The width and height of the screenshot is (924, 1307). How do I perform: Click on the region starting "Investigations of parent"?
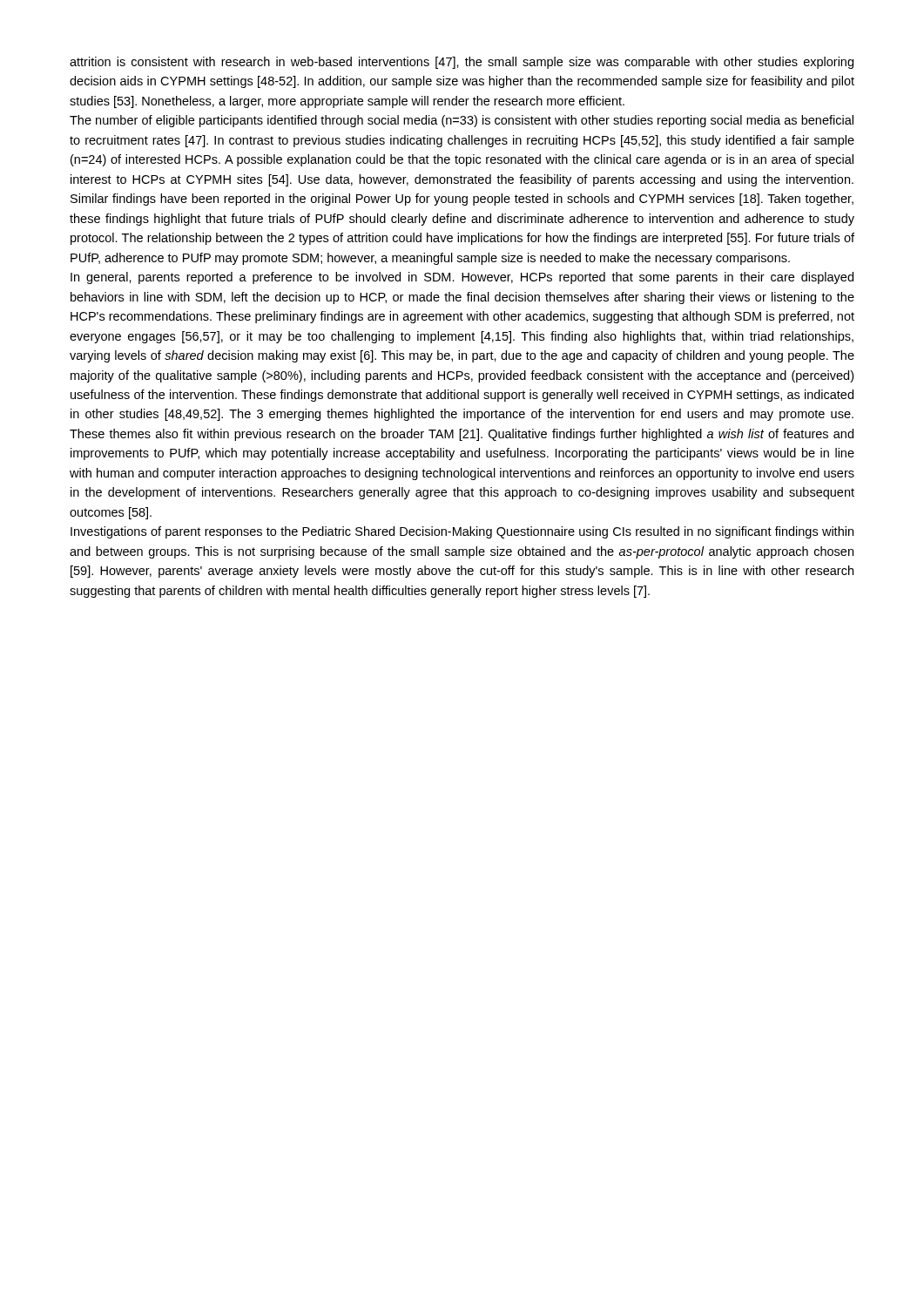462,561
